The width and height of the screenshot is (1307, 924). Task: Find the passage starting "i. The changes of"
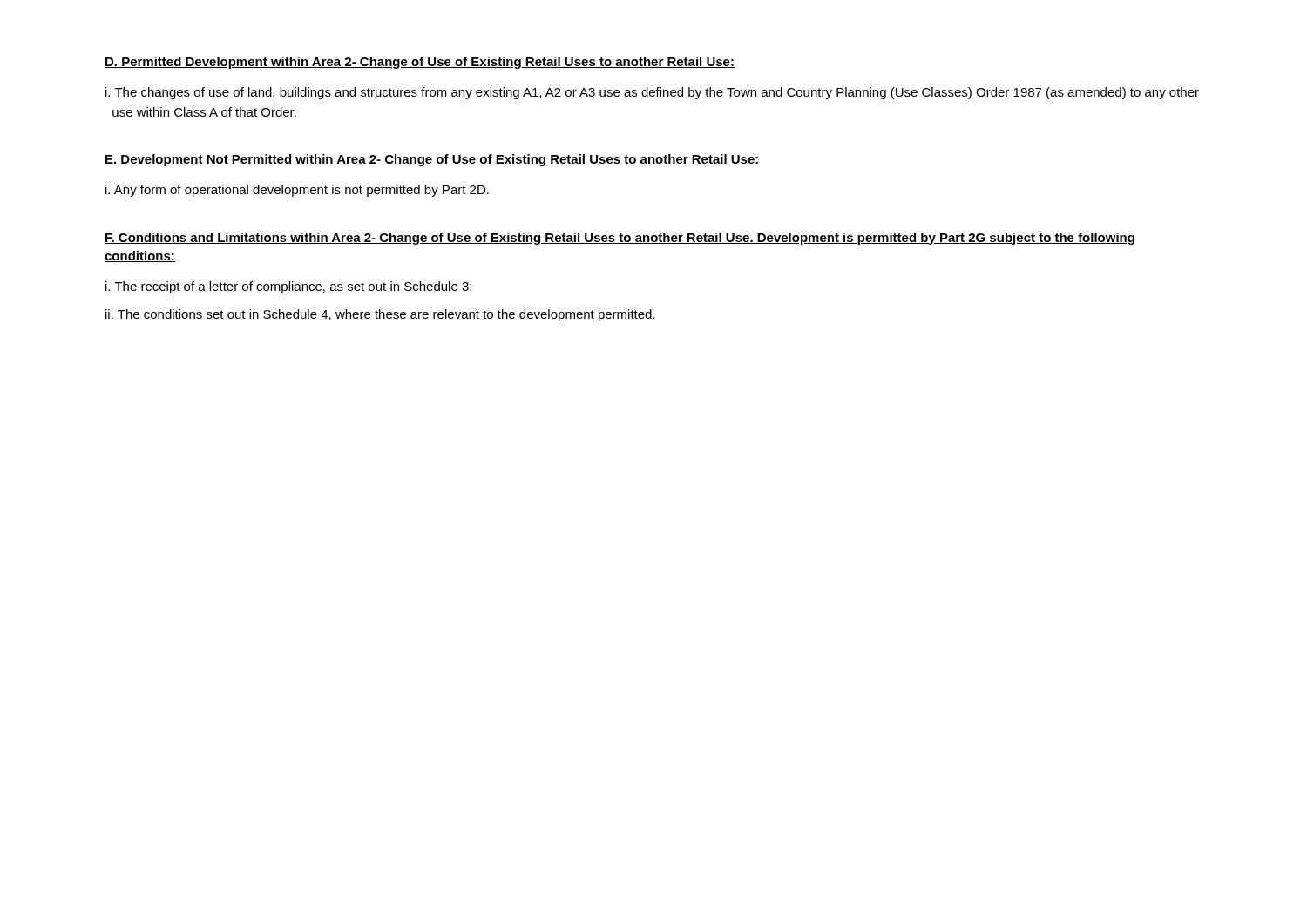[652, 102]
